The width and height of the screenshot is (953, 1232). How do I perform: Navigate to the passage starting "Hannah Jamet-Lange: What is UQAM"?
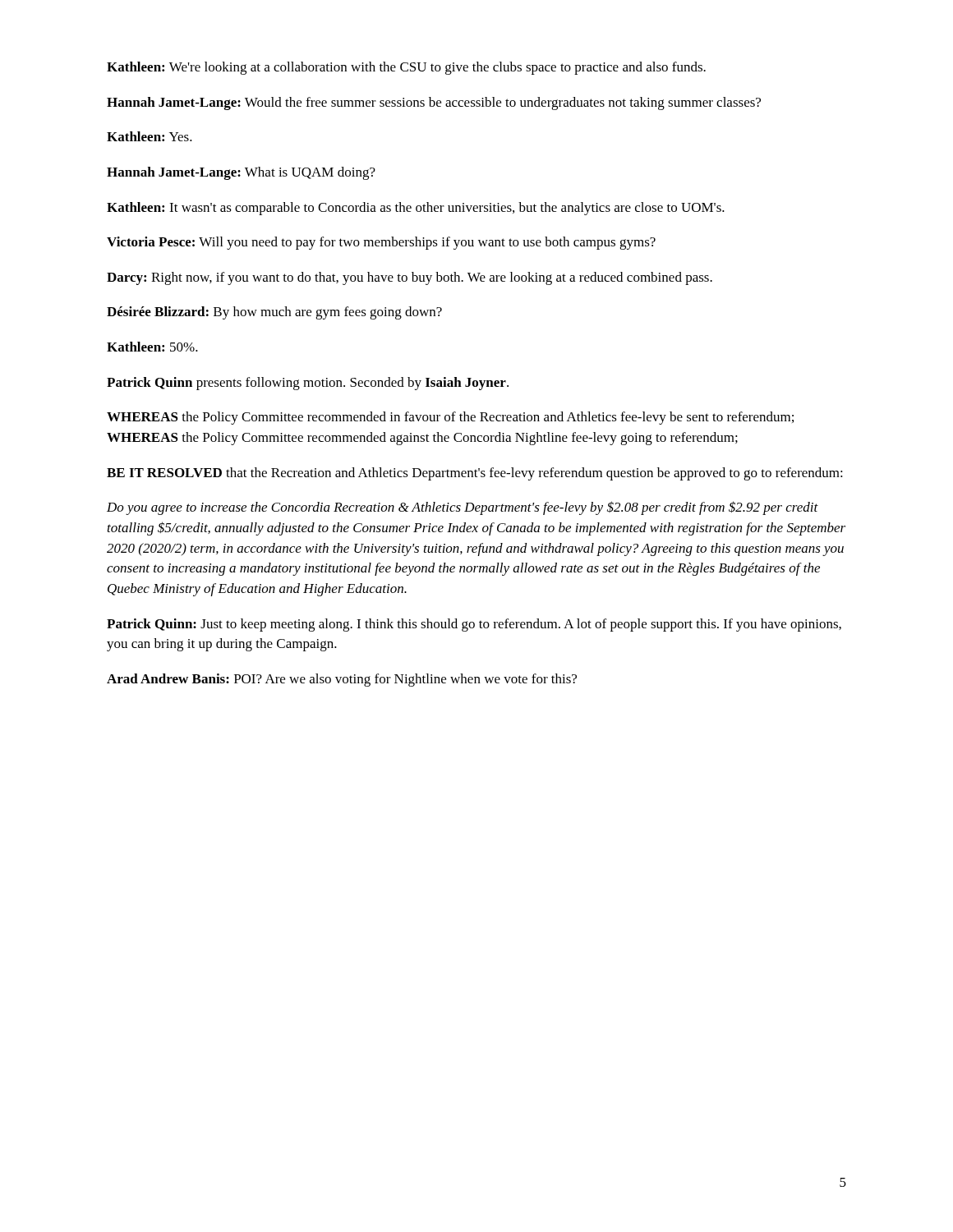coord(241,172)
